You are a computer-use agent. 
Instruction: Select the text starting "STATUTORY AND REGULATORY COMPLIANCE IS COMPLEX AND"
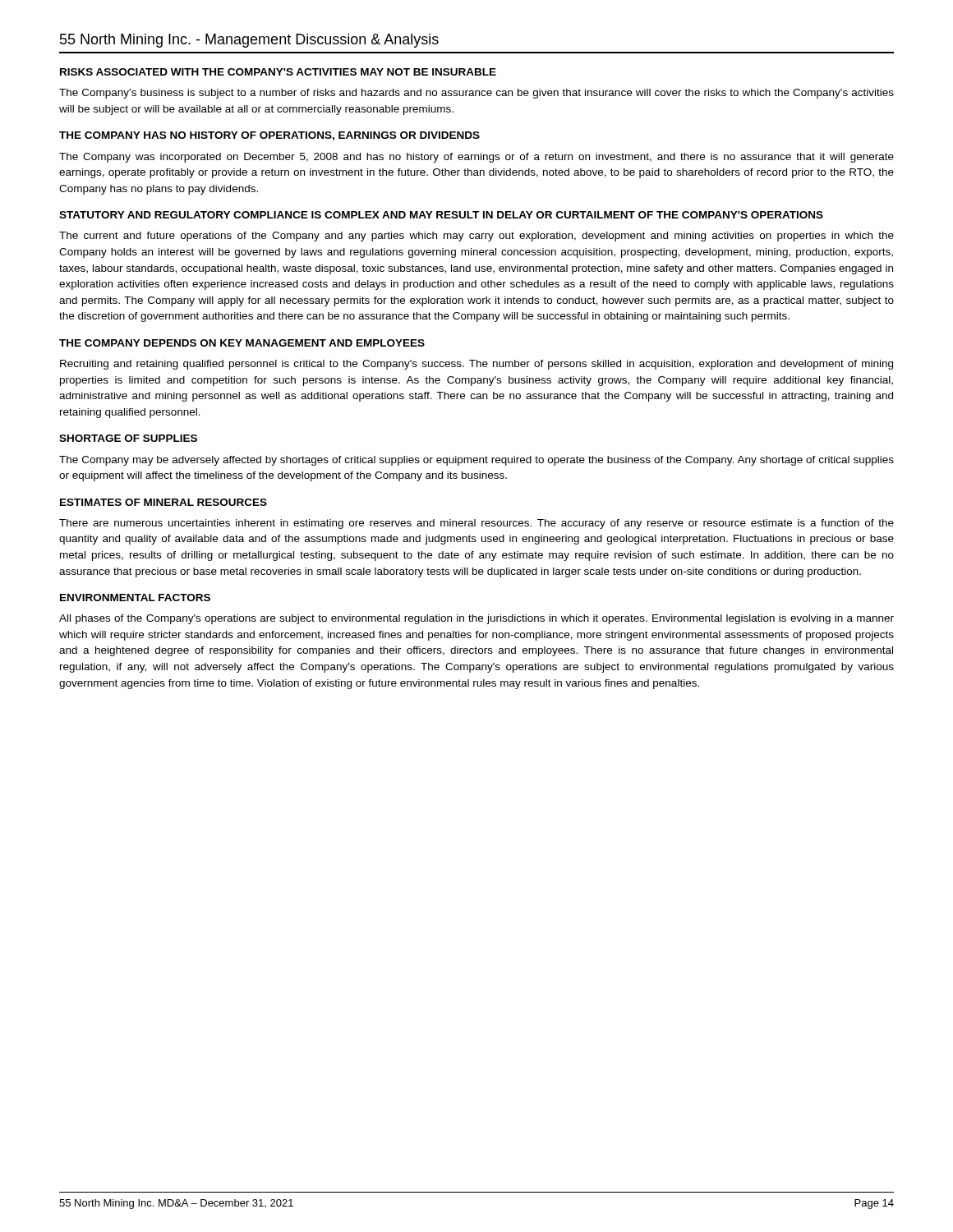[x=441, y=215]
